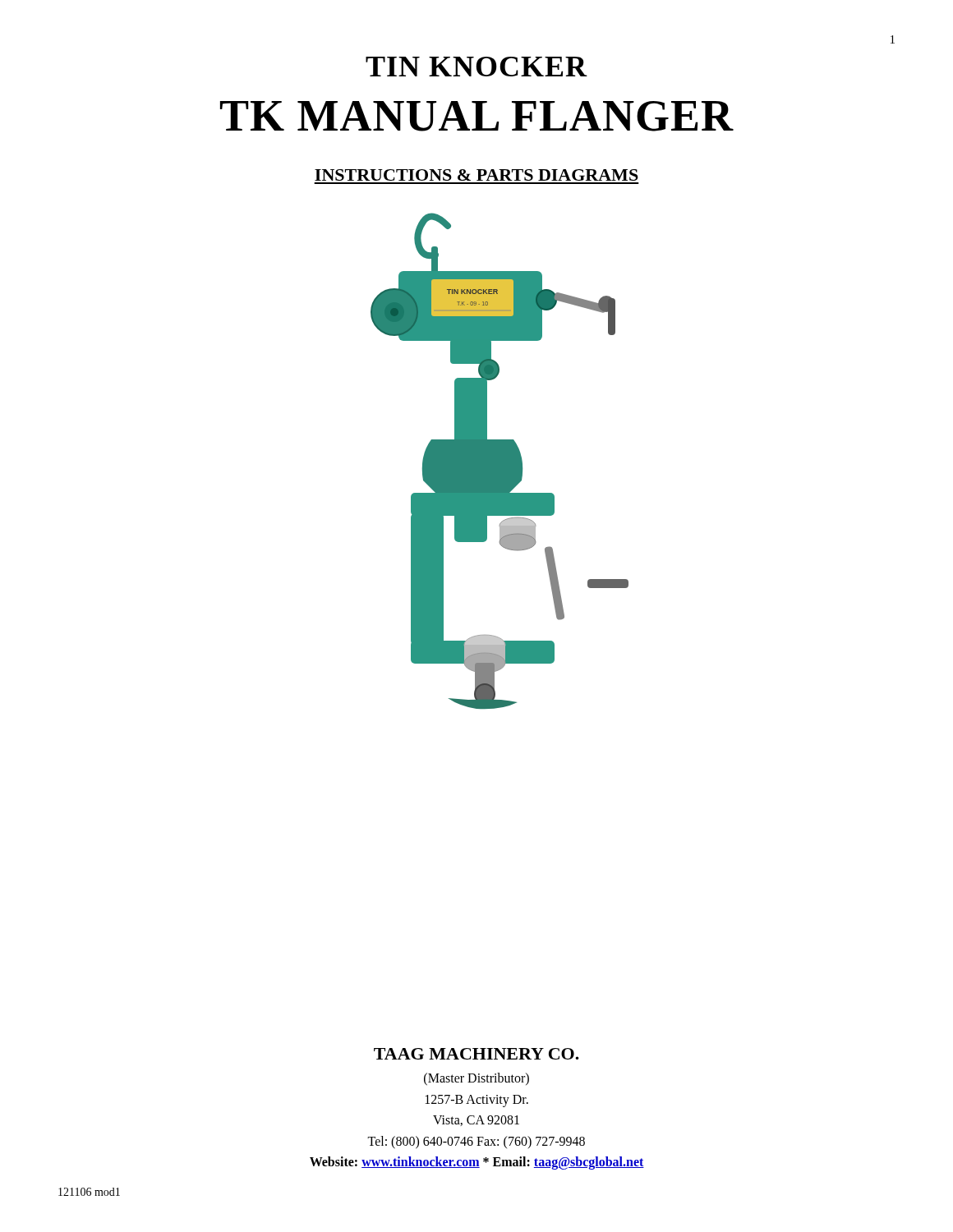Viewport: 953px width, 1232px height.
Task: Point to "INSTRUCTIONS & PARTS DIAGRAMS"
Action: 476,175
